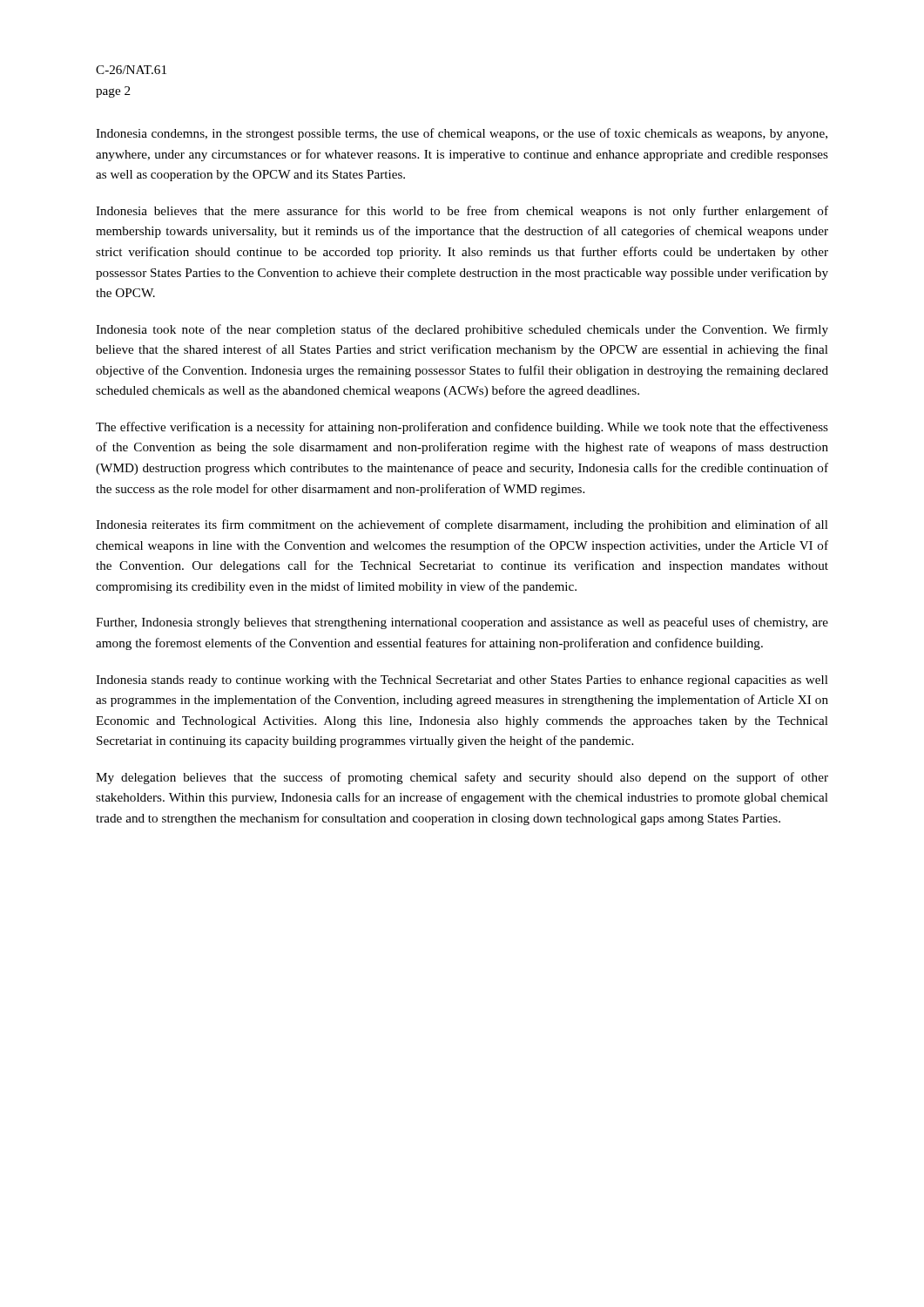Locate the block of text that opens with "Indonesia took note"
This screenshot has height=1307, width=924.
tap(462, 359)
